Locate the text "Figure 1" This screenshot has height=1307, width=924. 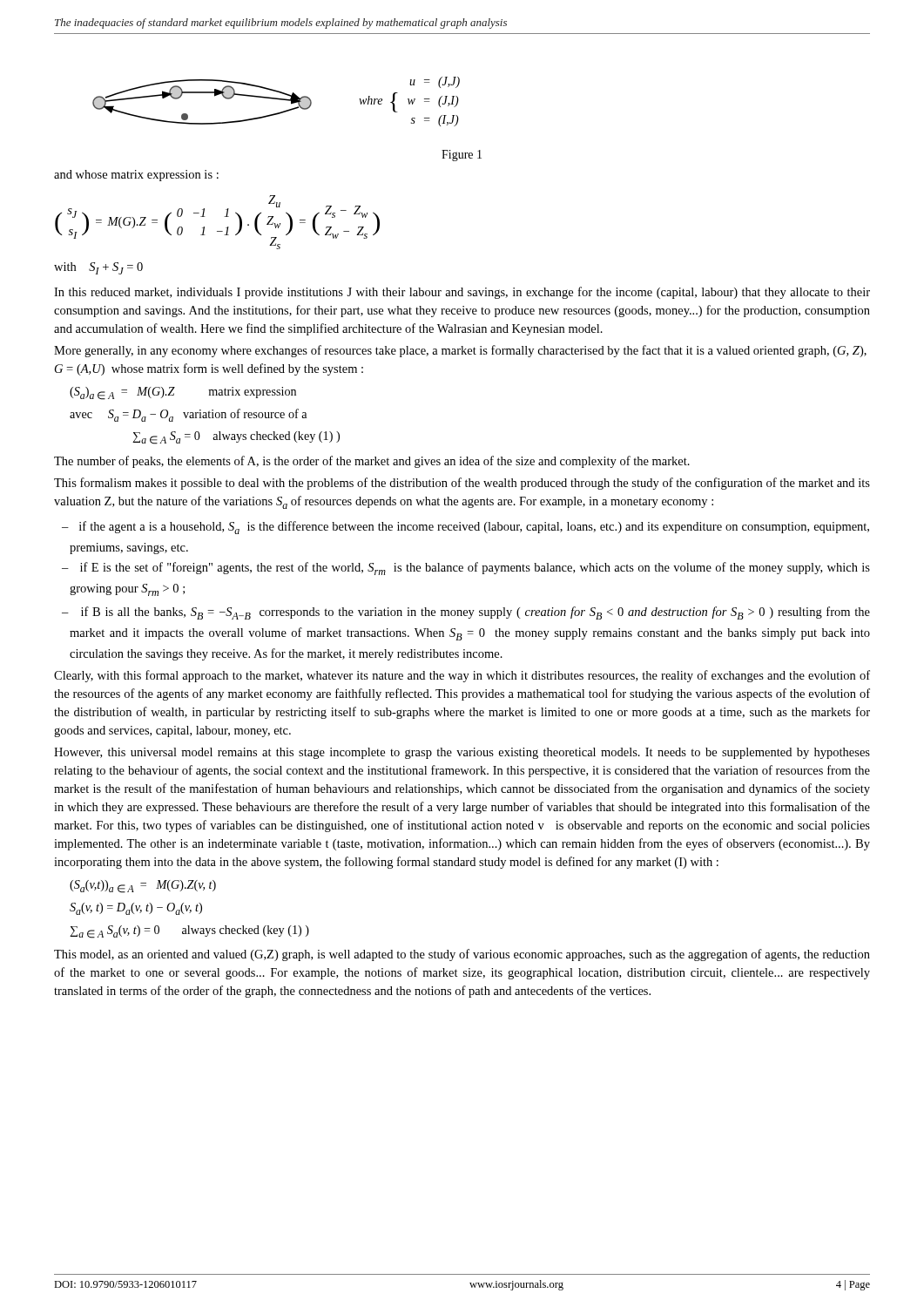[x=462, y=155]
